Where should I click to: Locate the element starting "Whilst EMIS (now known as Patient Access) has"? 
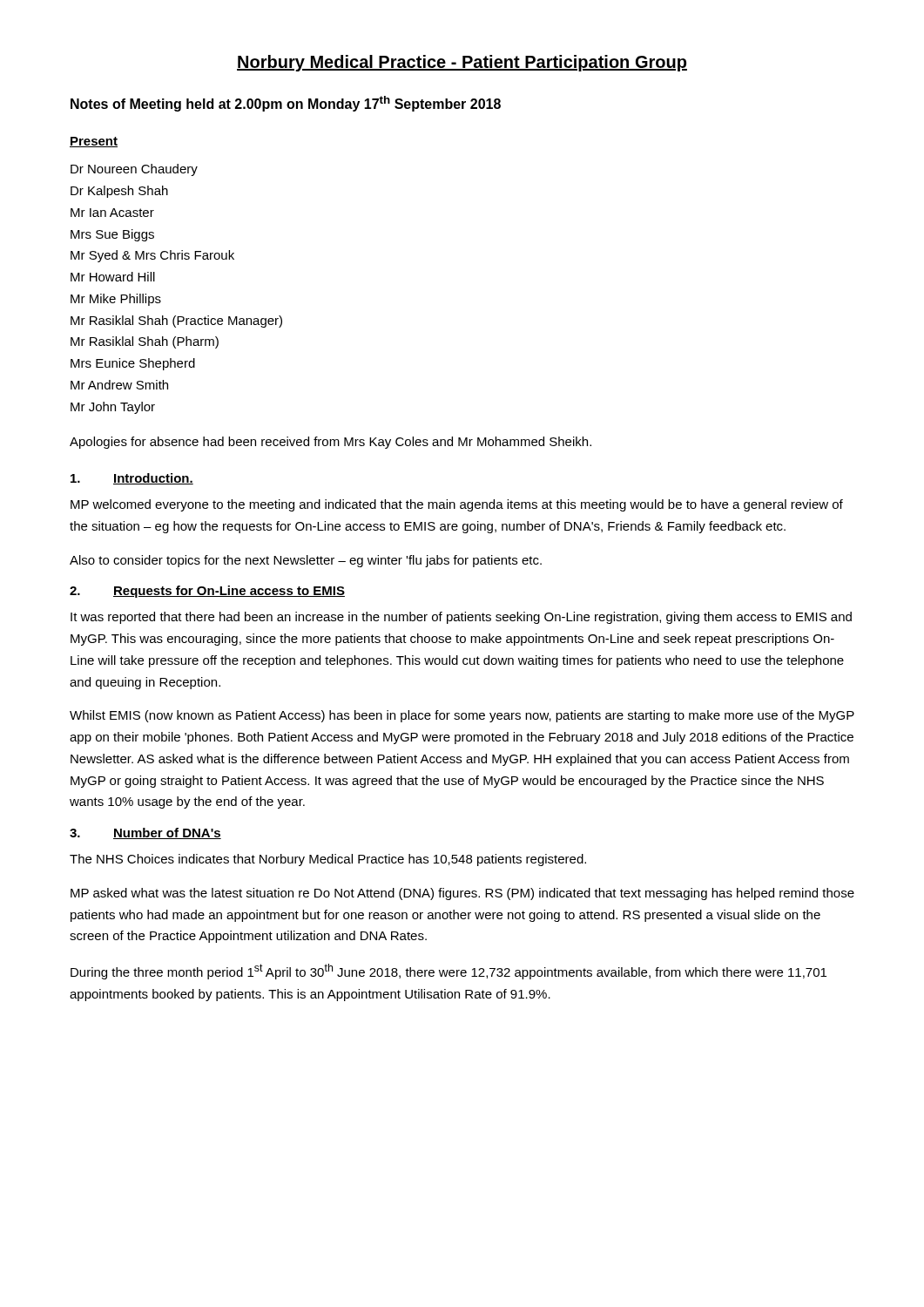(x=462, y=759)
